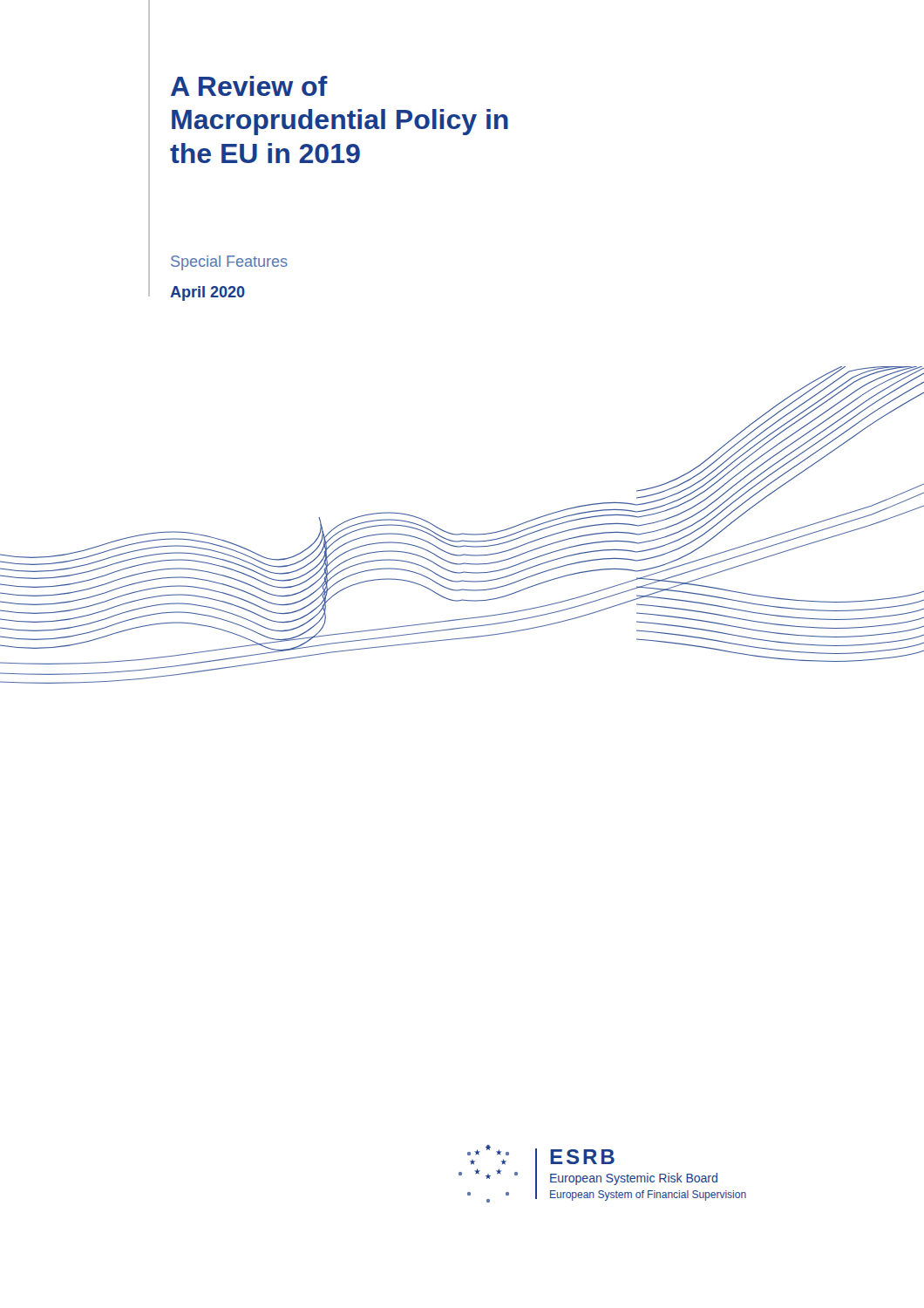Locate the logo
Viewport: 924px width, 1308px height.
[x=654, y=1174]
